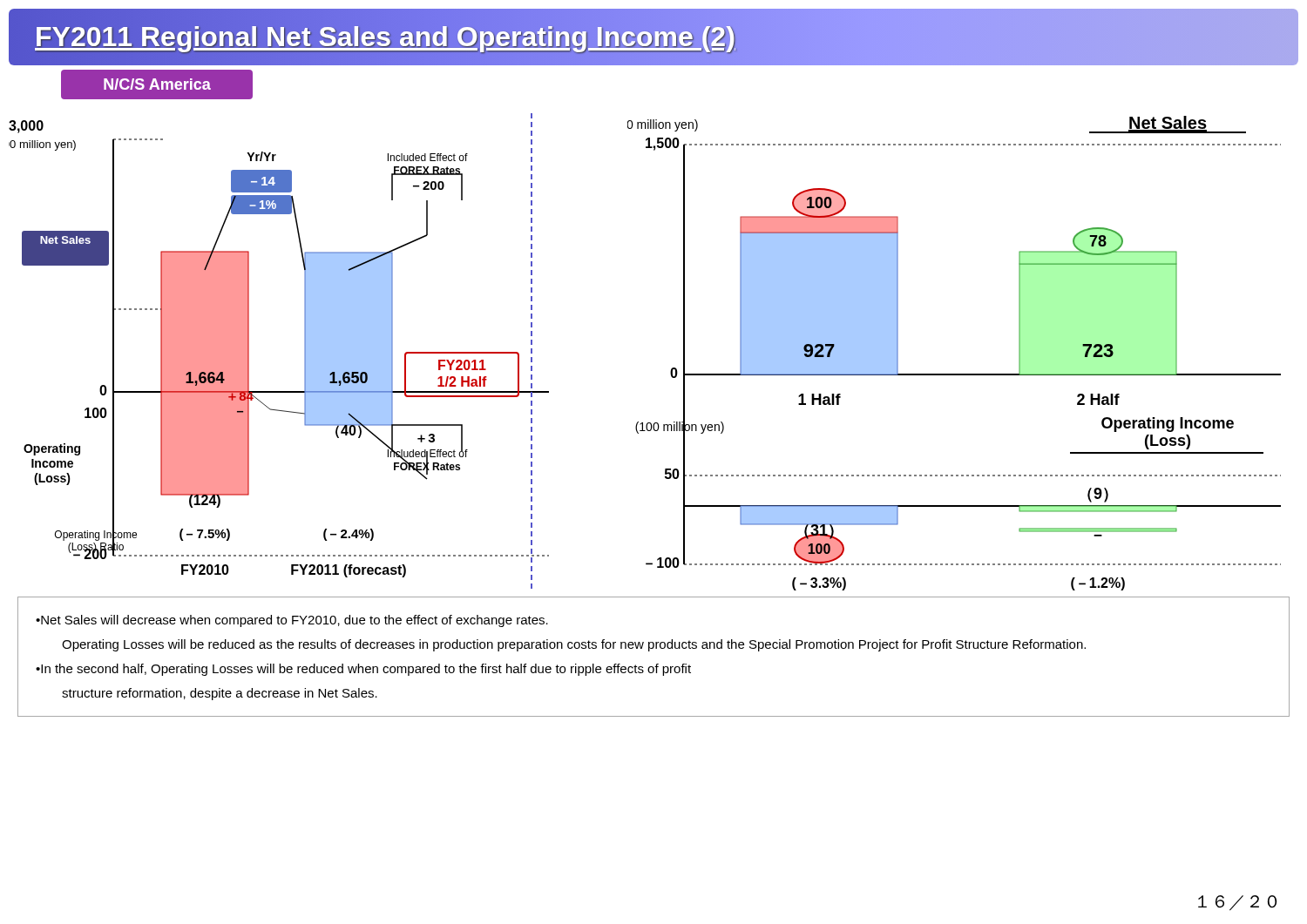This screenshot has width=1307, height=924.
Task: Click on the passage starting "FY2011 Regional Net Sales and"
Action: 385,37
